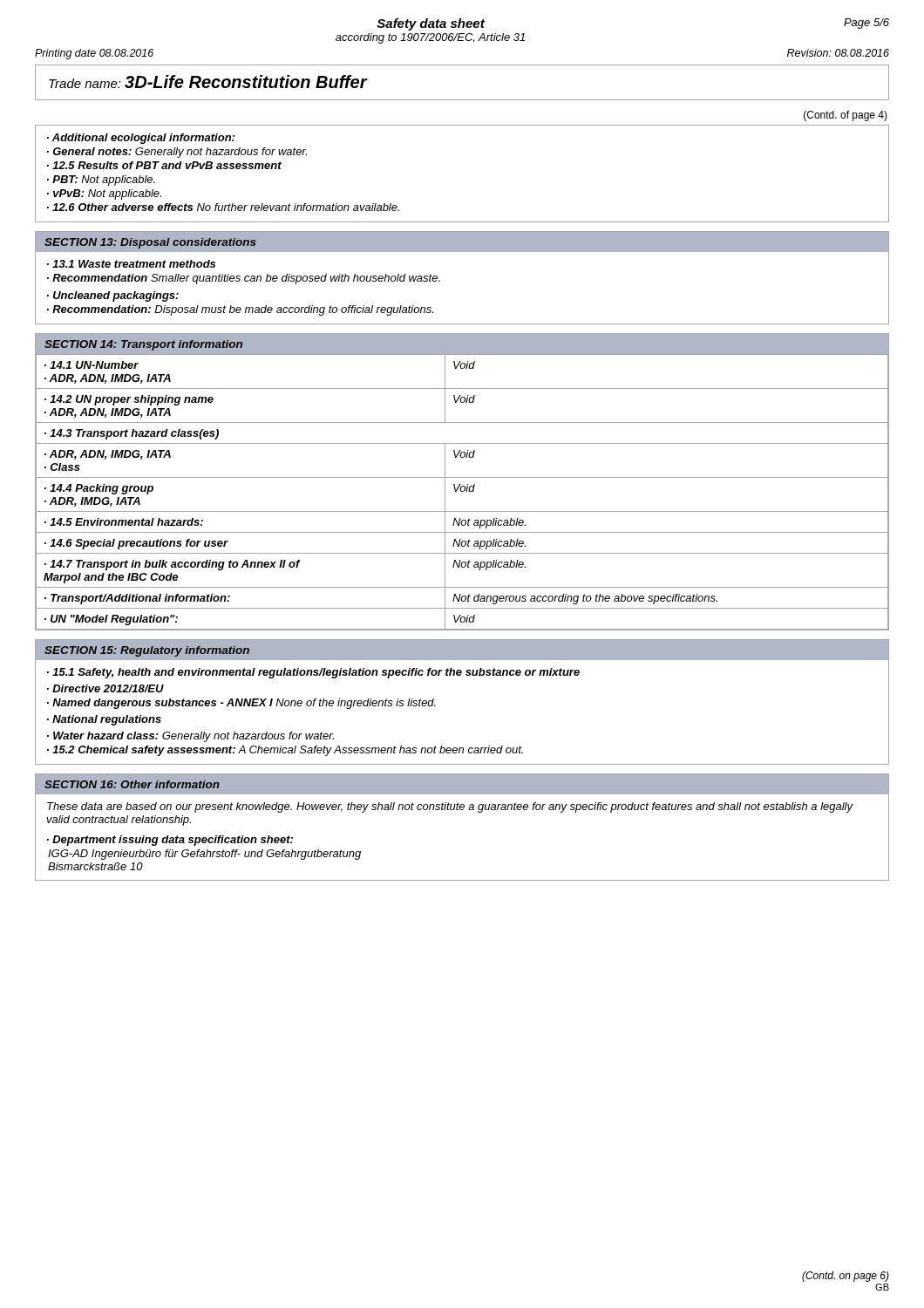This screenshot has height=1308, width=924.
Task: Locate the title with the text "Trade name: 3D-Life Reconstitution"
Action: [x=207, y=82]
